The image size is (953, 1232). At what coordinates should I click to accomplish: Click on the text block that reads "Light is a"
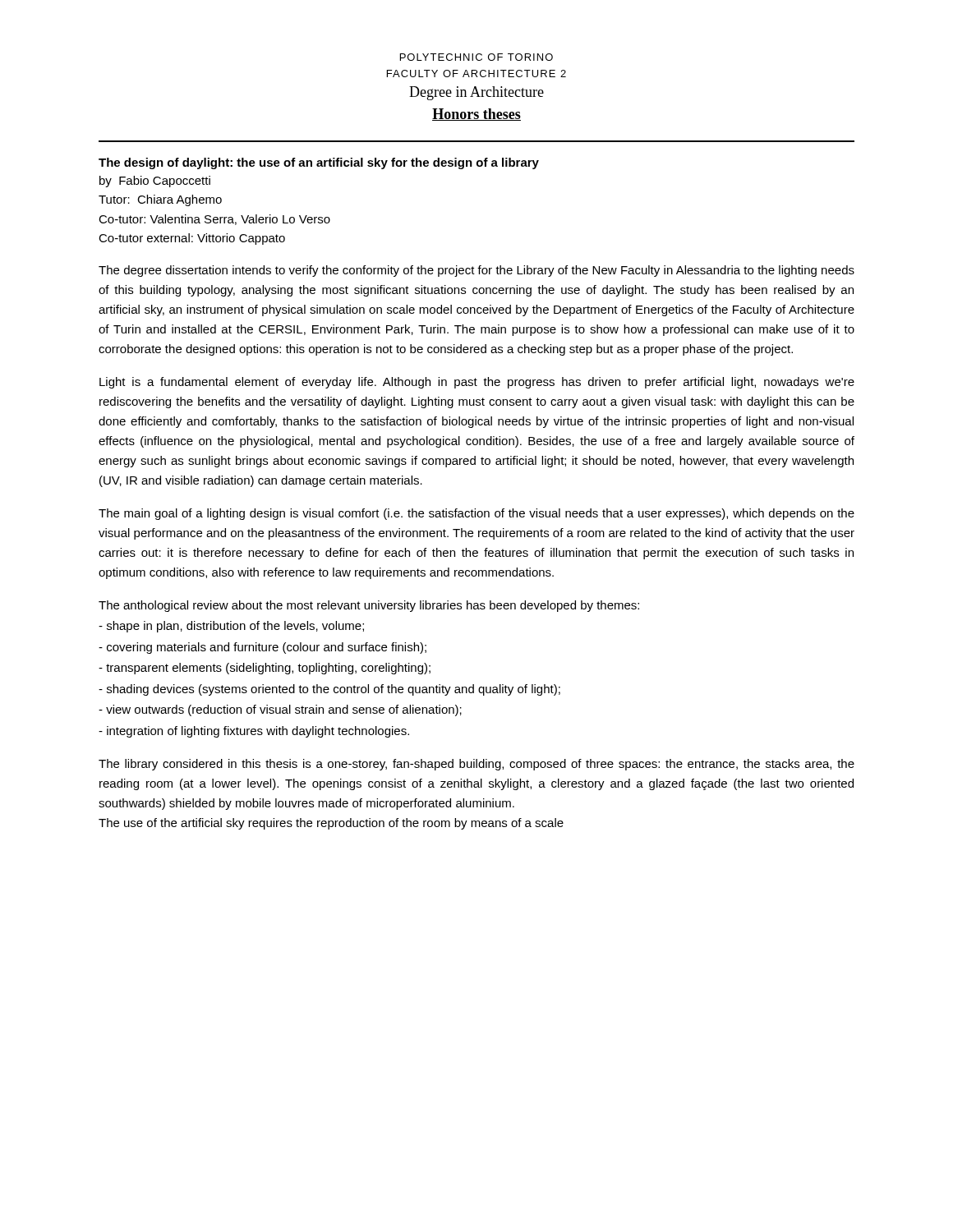click(x=476, y=431)
